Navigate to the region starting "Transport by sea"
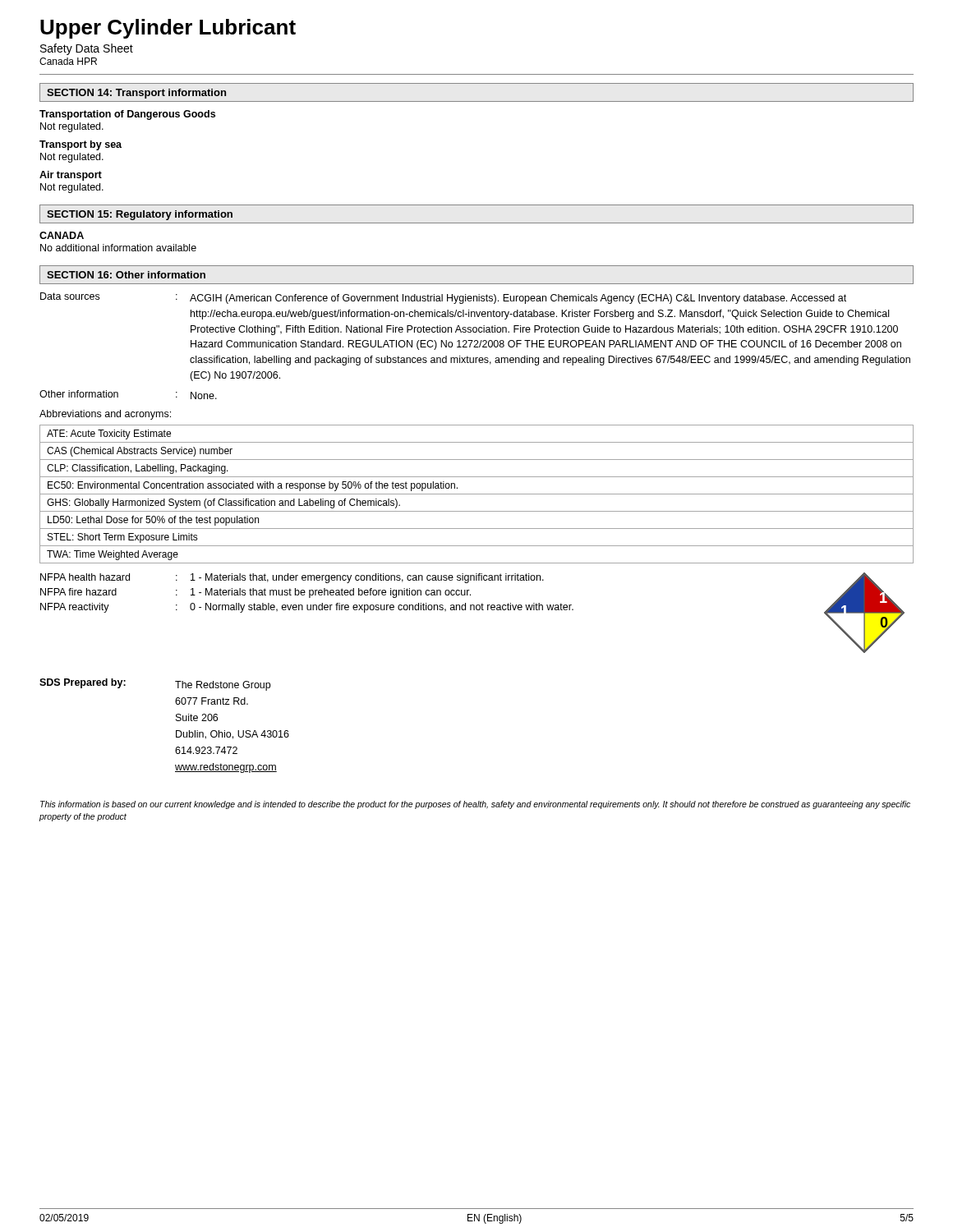 tap(81, 145)
